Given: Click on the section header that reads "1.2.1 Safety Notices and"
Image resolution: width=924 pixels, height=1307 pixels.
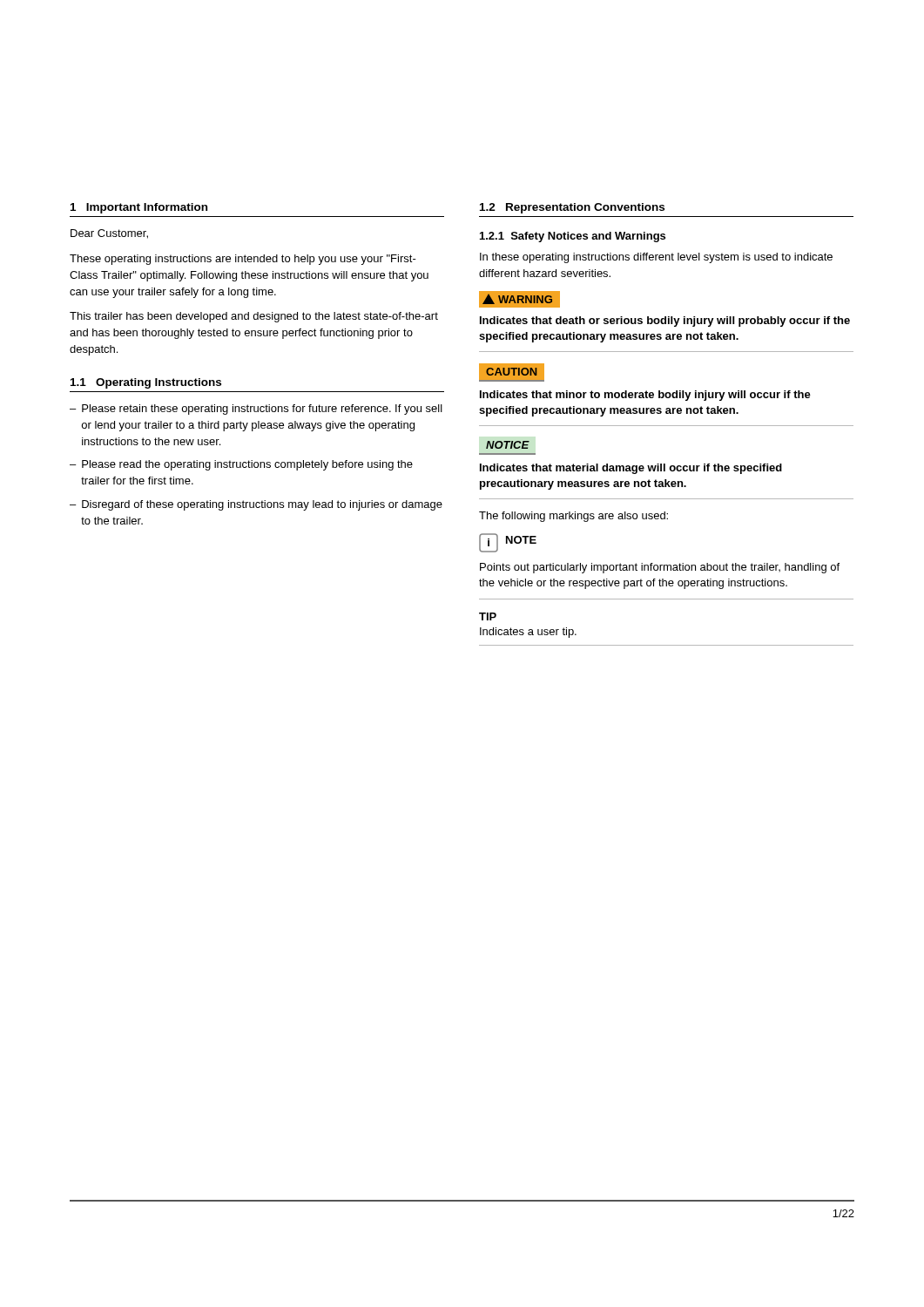Looking at the screenshot, I should click(x=573, y=236).
